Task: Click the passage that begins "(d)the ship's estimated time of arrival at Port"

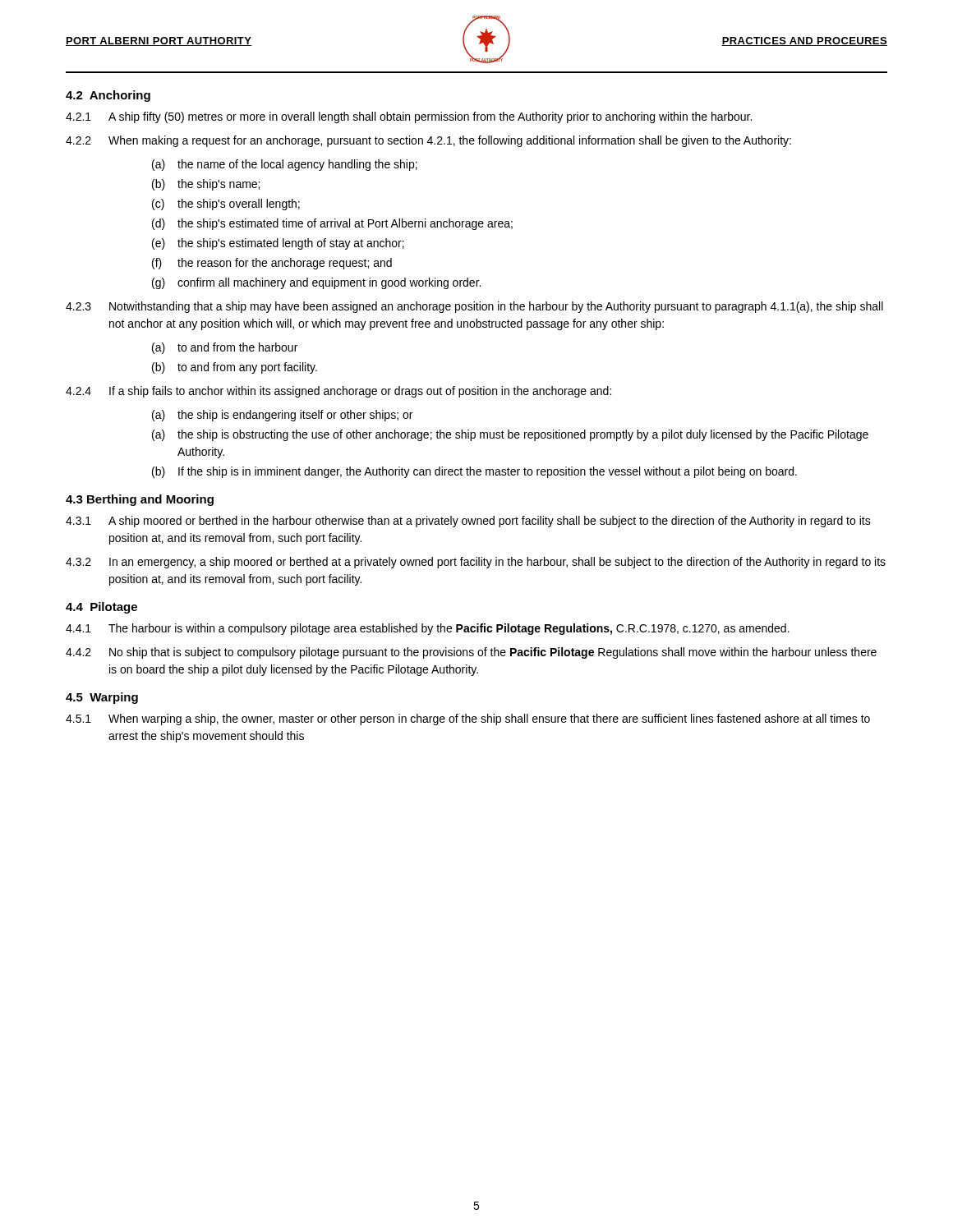Action: (519, 224)
